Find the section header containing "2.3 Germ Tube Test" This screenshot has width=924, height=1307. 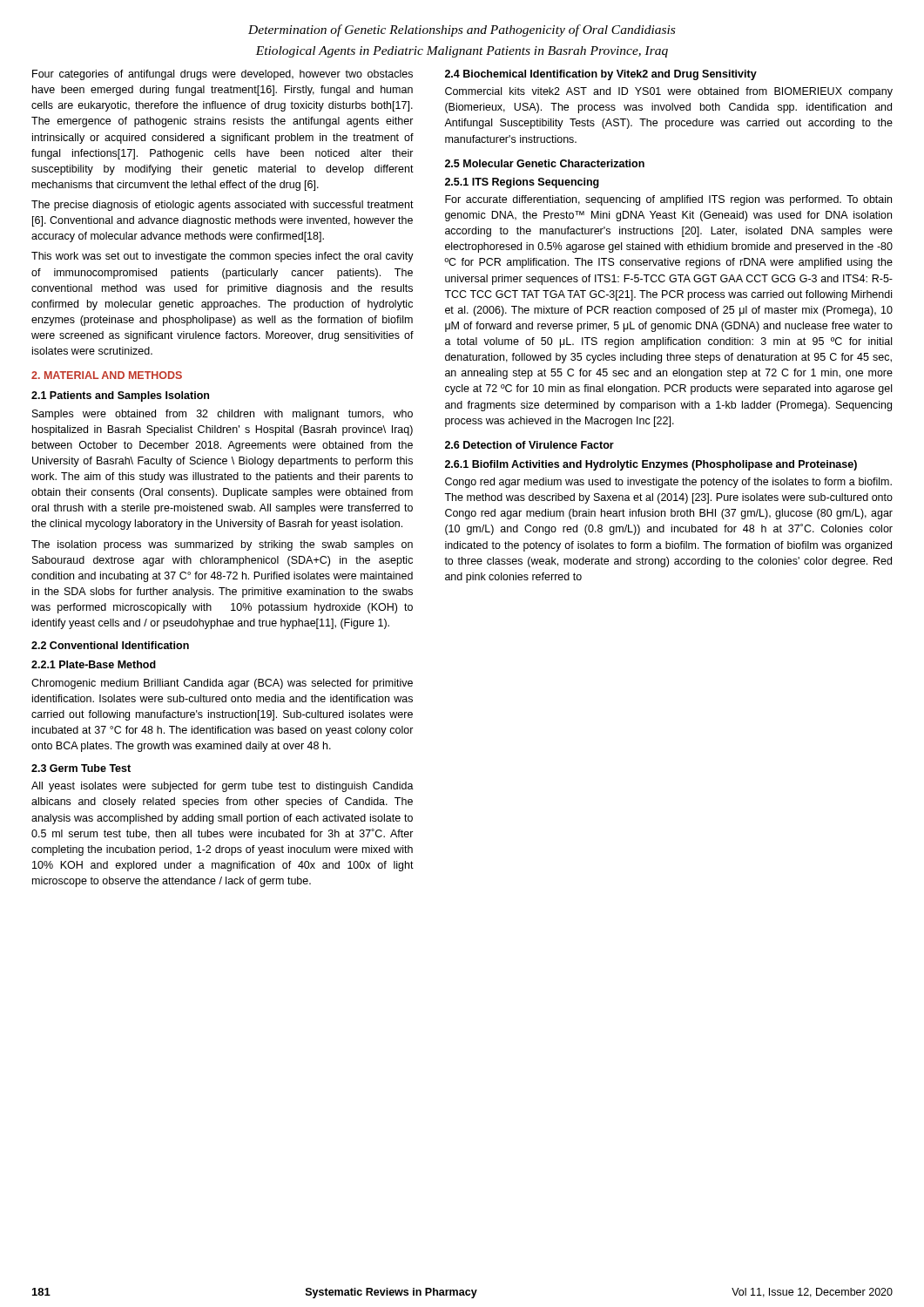(81, 769)
